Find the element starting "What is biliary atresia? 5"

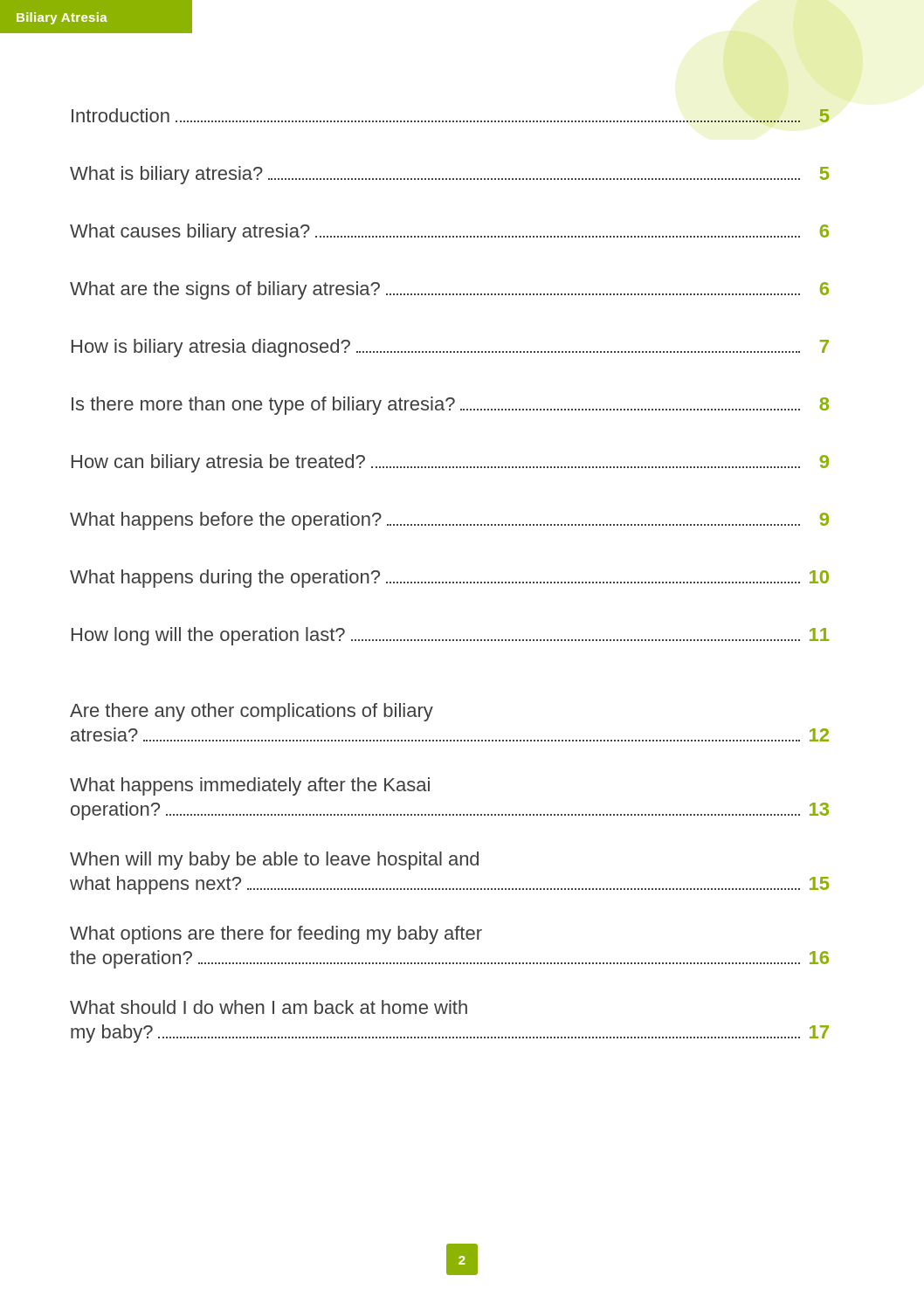(x=450, y=174)
